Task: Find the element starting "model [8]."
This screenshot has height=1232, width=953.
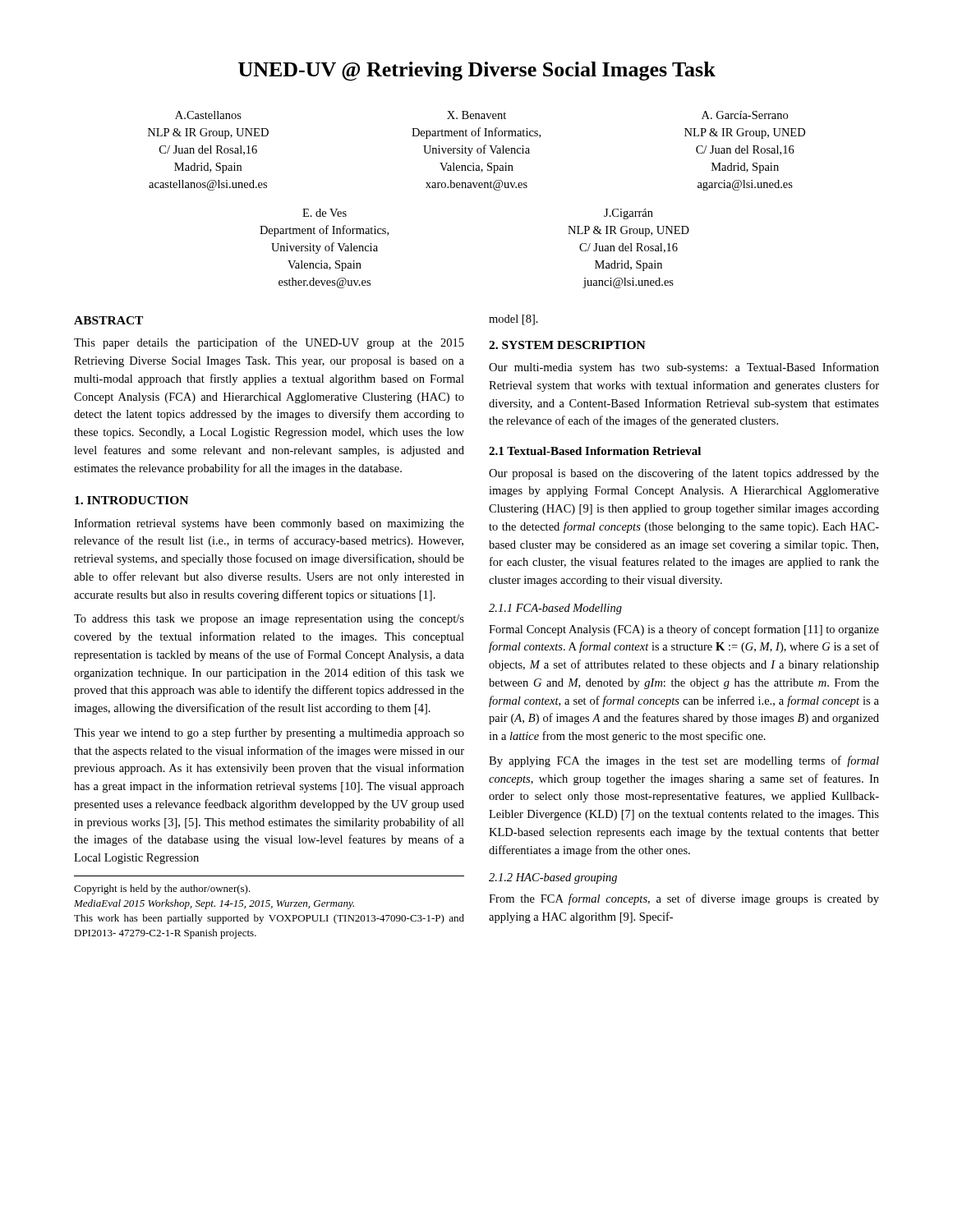Action: click(513, 320)
